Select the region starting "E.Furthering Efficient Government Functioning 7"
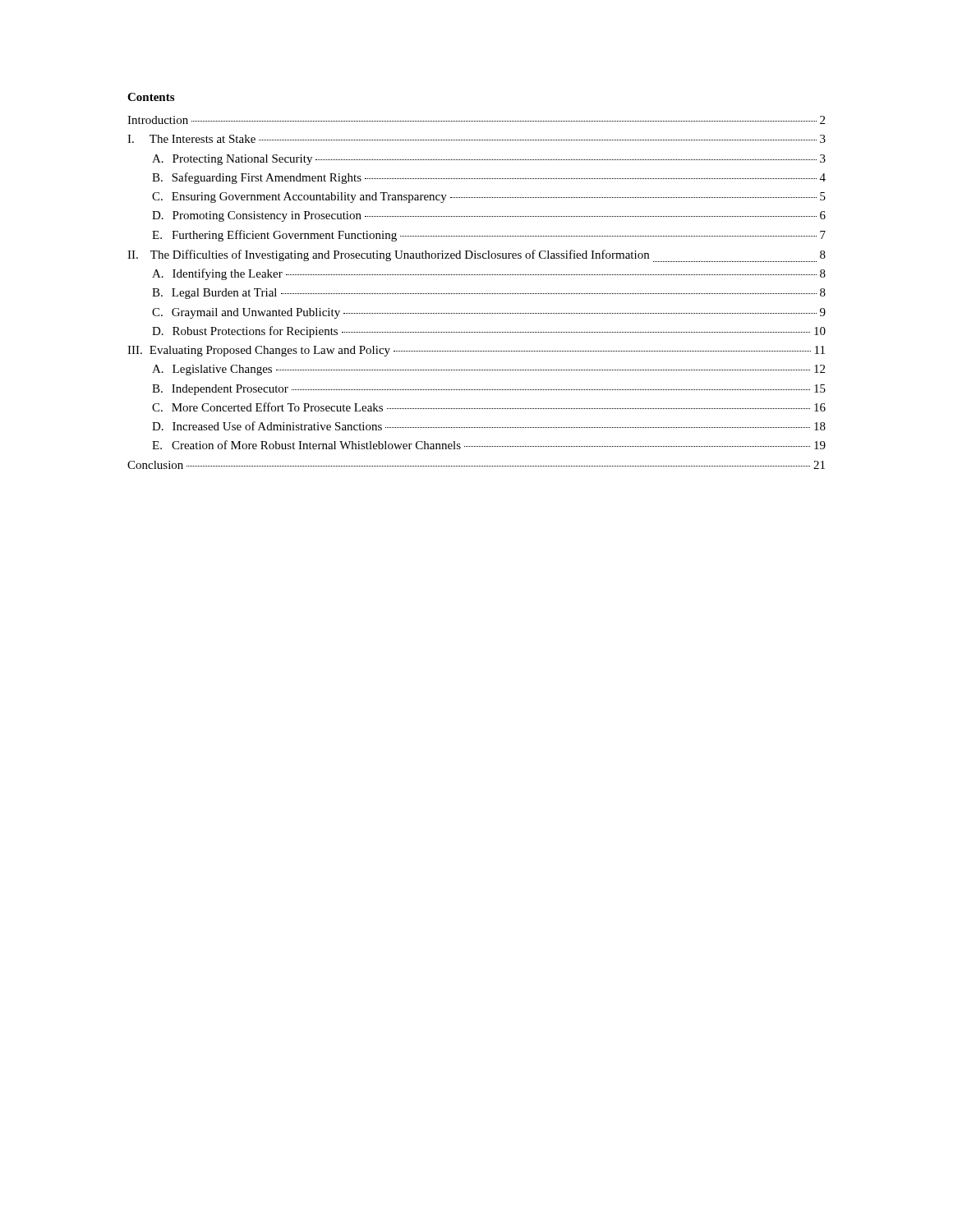Viewport: 953px width, 1232px height. (x=489, y=235)
